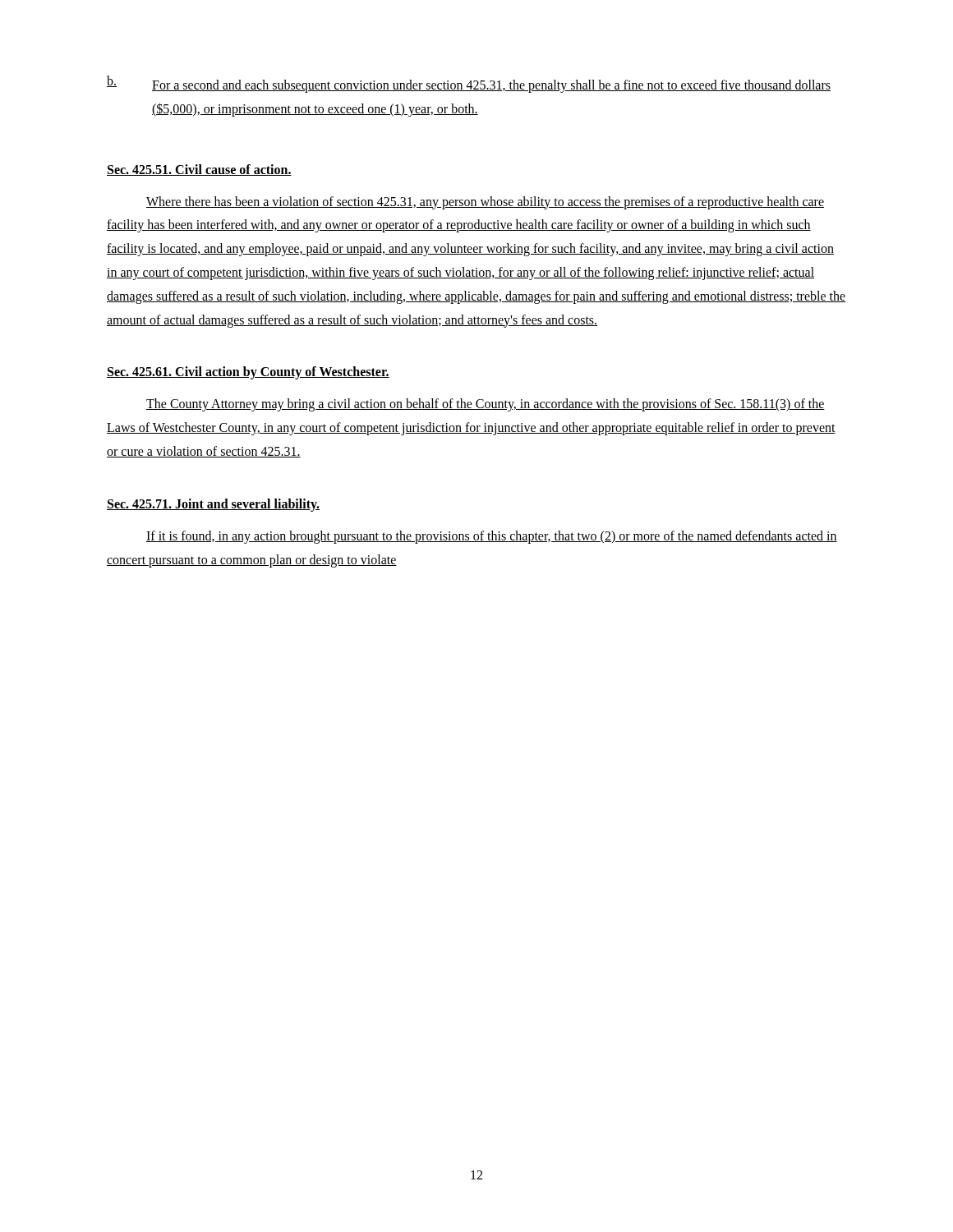Where is the section header that starts "Sec. 425.51. Civil cause of"?
Screen dimensions: 1232x953
point(199,169)
